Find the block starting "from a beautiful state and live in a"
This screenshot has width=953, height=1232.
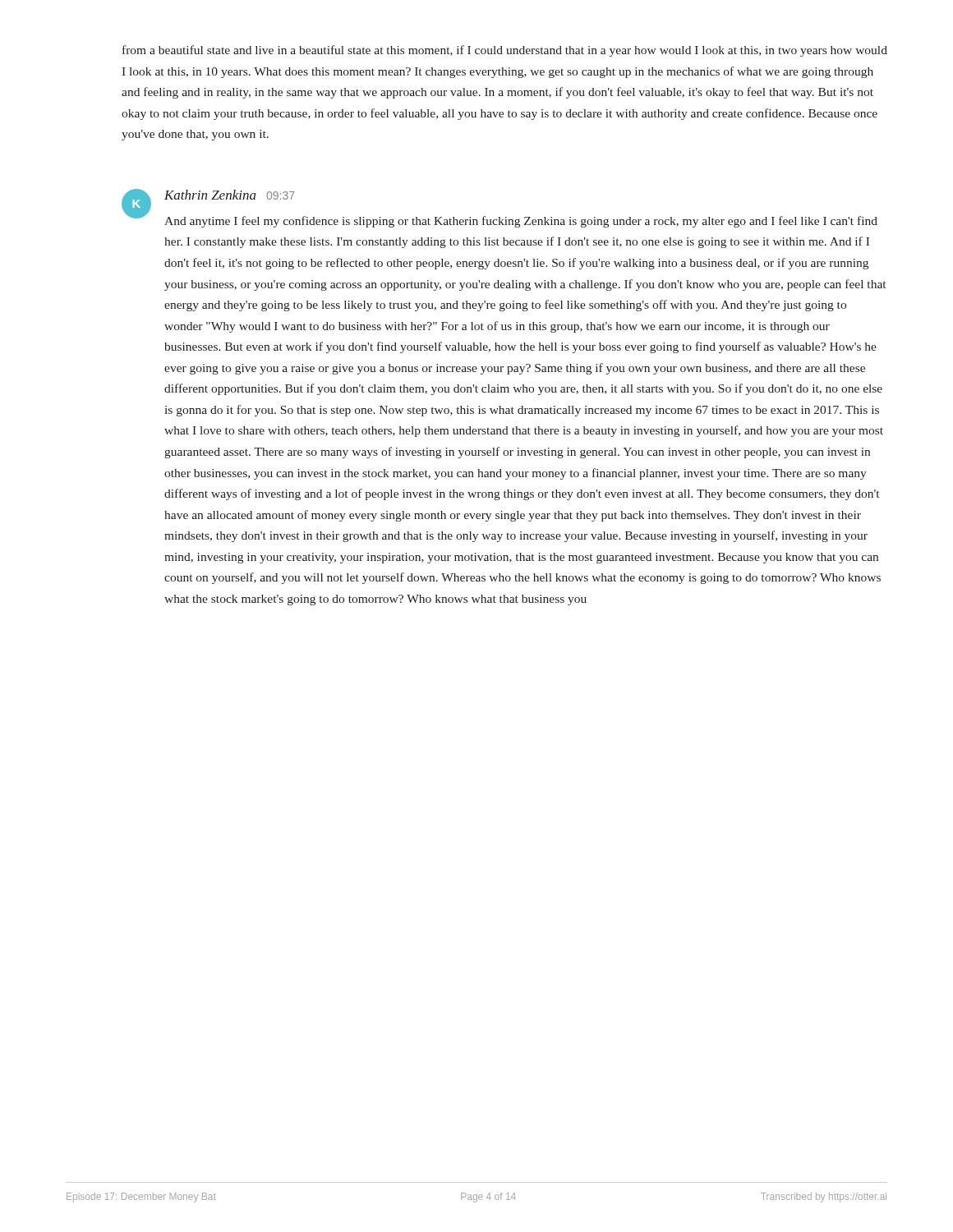pyautogui.click(x=504, y=92)
